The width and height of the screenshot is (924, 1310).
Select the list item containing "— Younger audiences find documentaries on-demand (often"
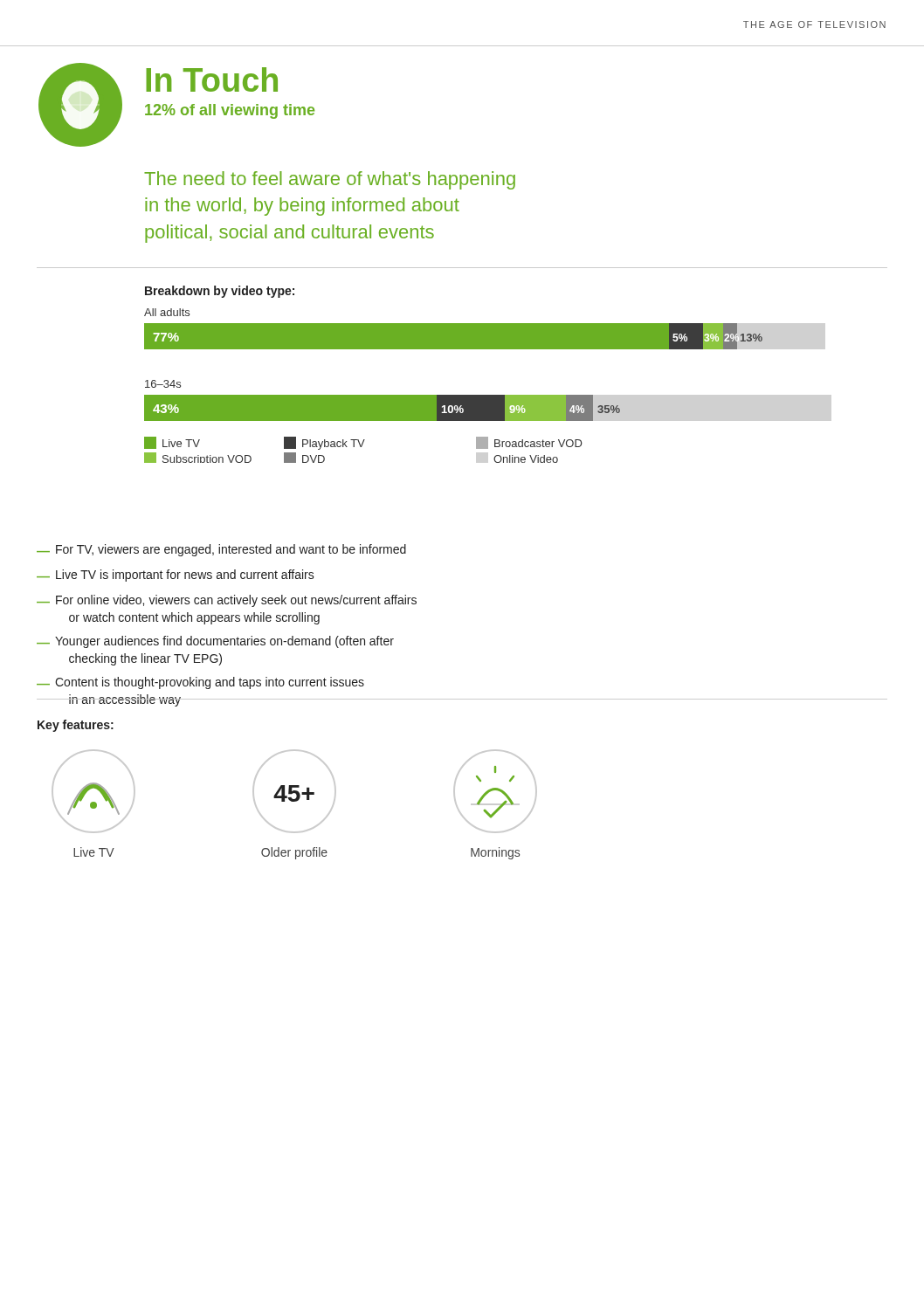coord(215,650)
